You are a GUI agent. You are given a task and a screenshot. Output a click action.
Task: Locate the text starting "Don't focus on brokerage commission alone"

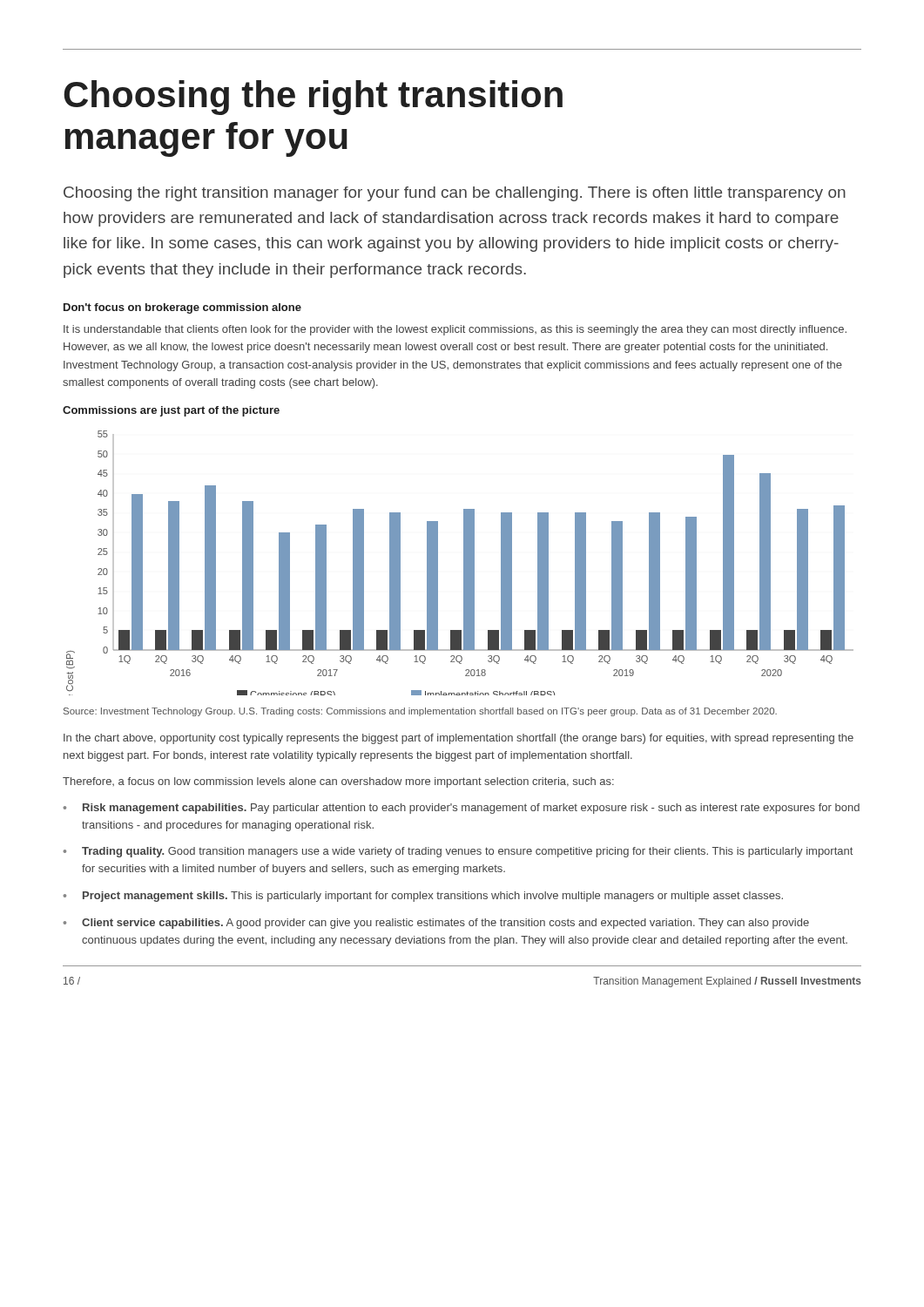(182, 307)
